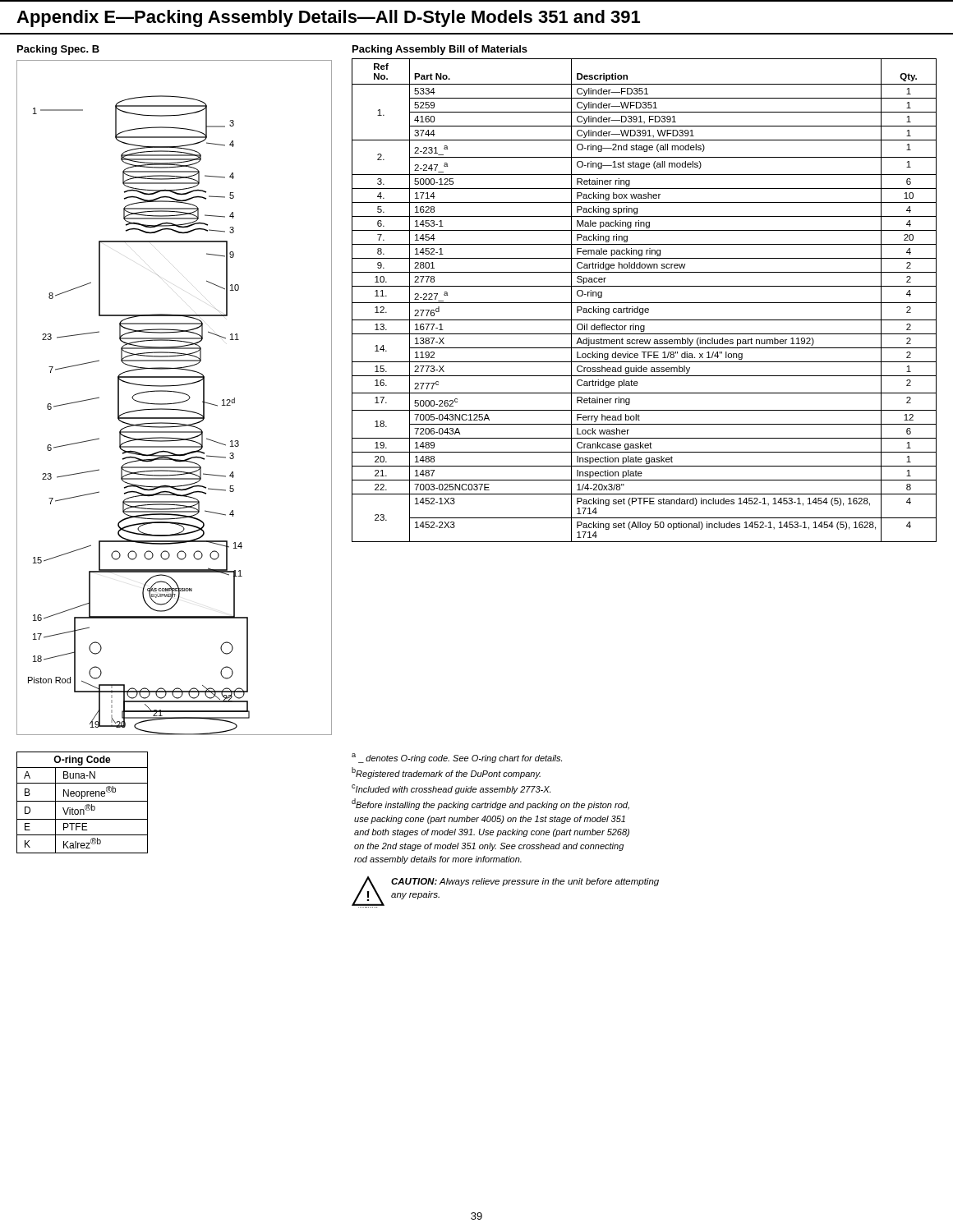Find the passage starting "Packing Assembly Bill of"
Viewport: 953px width, 1232px height.
(440, 49)
